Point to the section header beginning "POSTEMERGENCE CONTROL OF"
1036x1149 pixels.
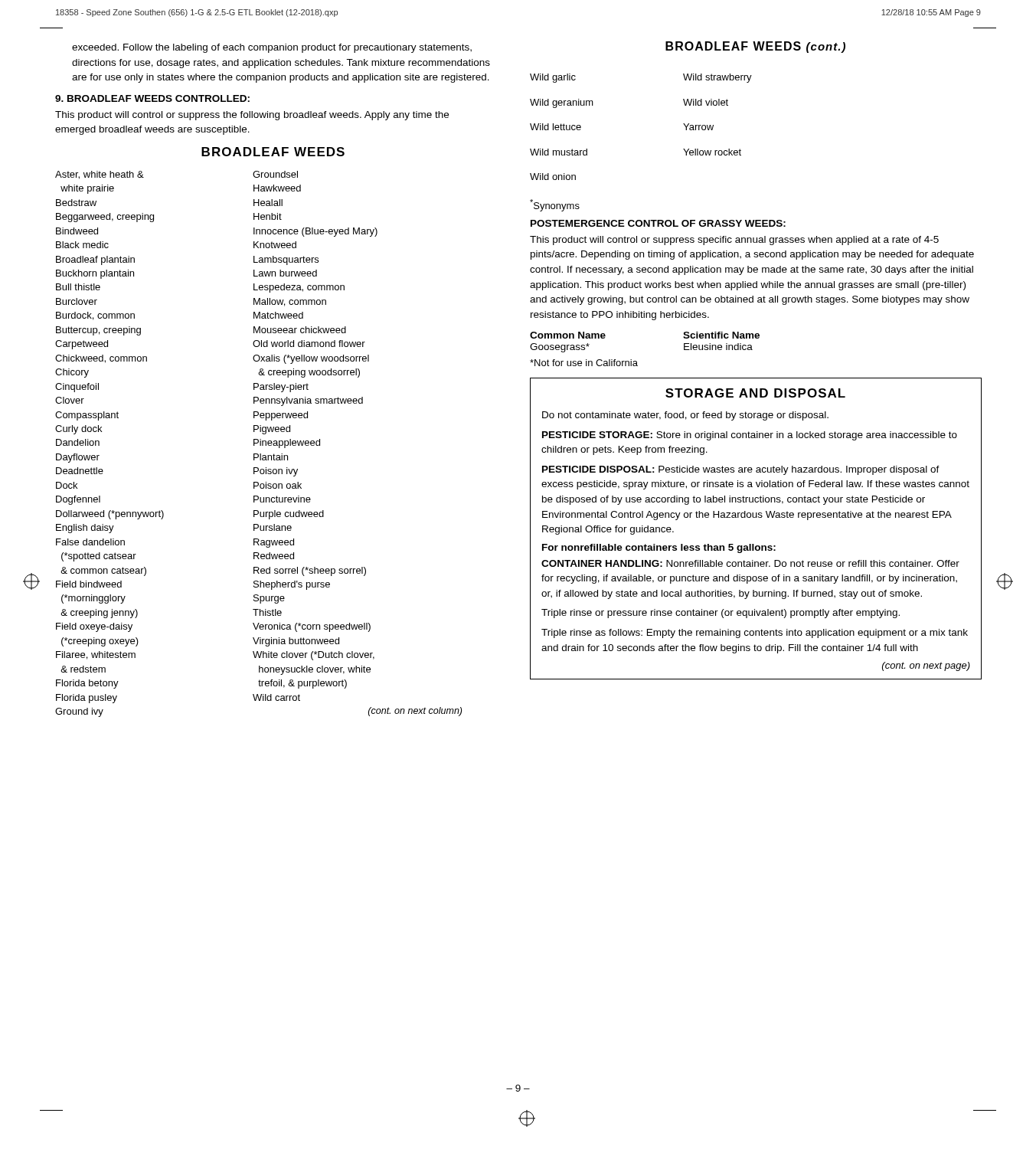point(658,223)
